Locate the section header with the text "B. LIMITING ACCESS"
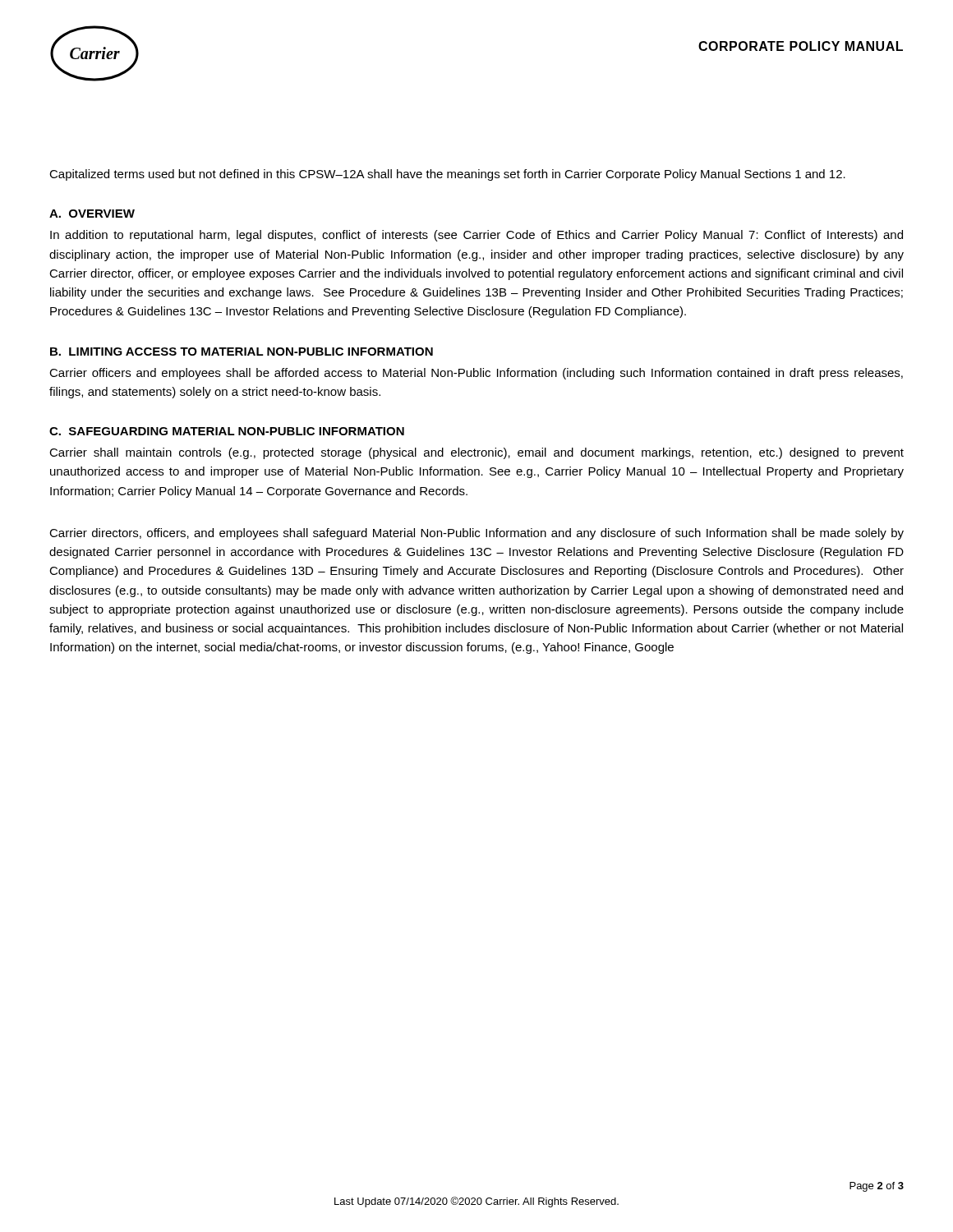Viewport: 953px width, 1232px height. pyautogui.click(x=241, y=351)
